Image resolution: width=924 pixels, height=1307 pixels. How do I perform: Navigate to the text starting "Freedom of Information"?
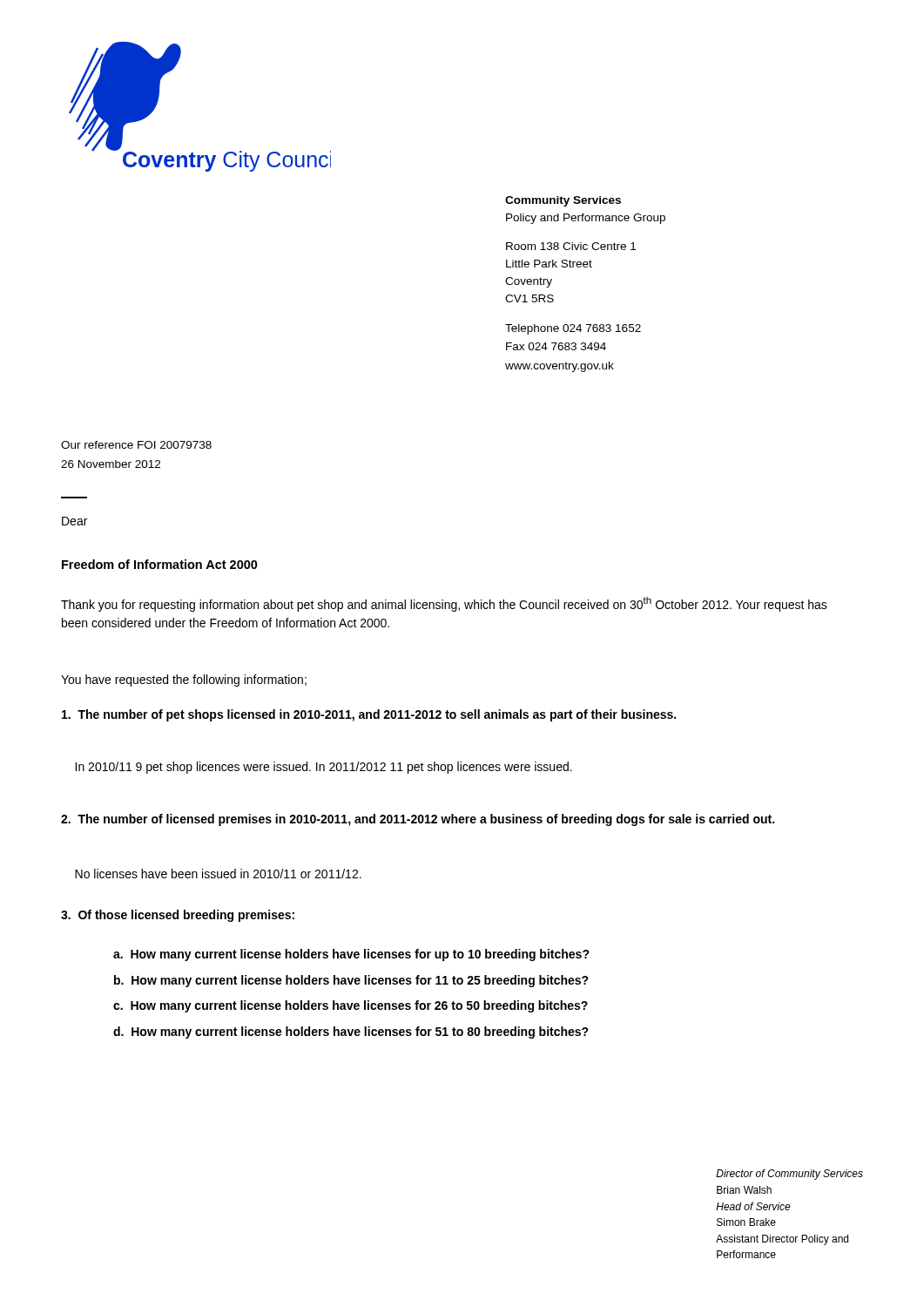tap(159, 565)
